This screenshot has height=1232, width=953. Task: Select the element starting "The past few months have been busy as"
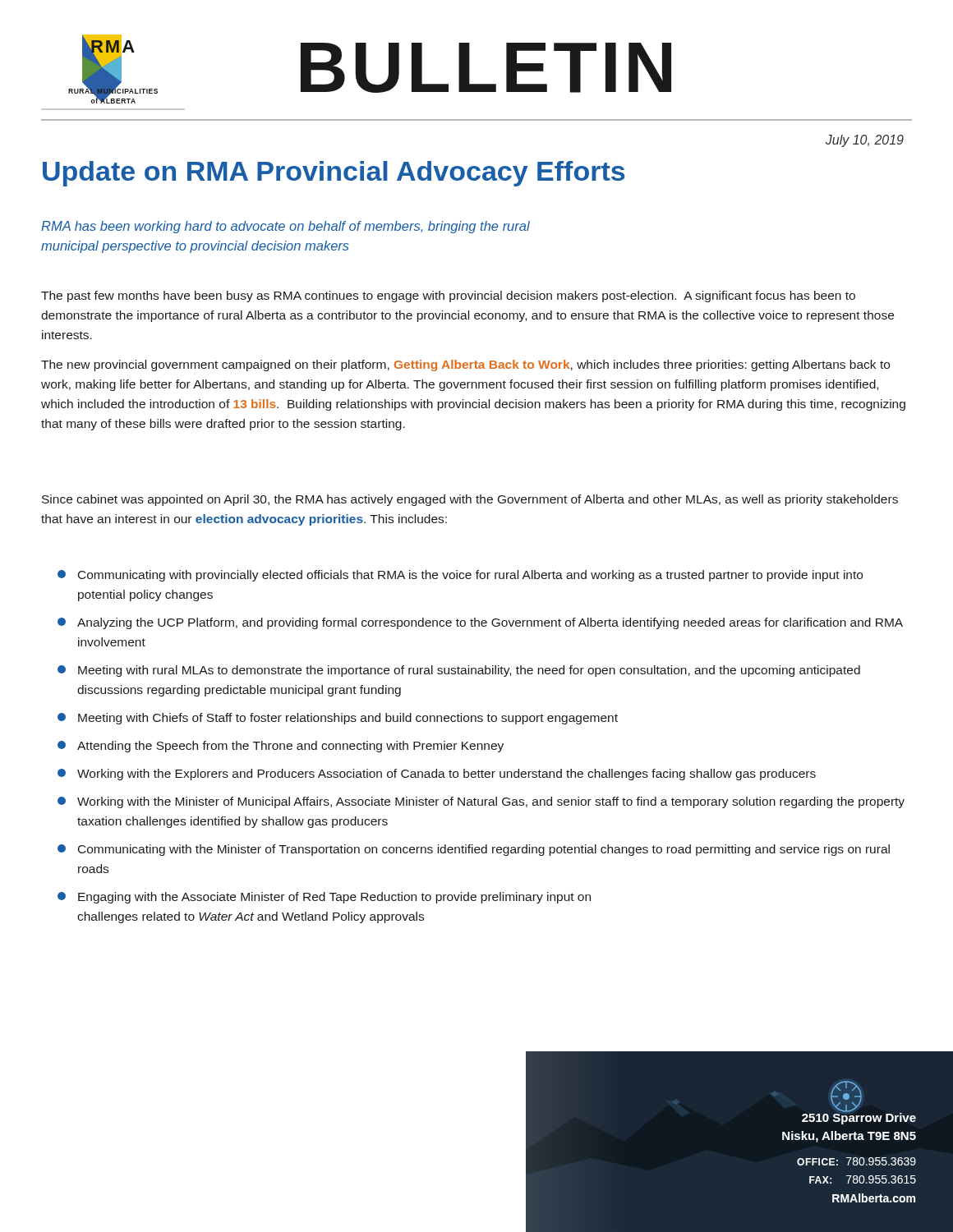[468, 315]
